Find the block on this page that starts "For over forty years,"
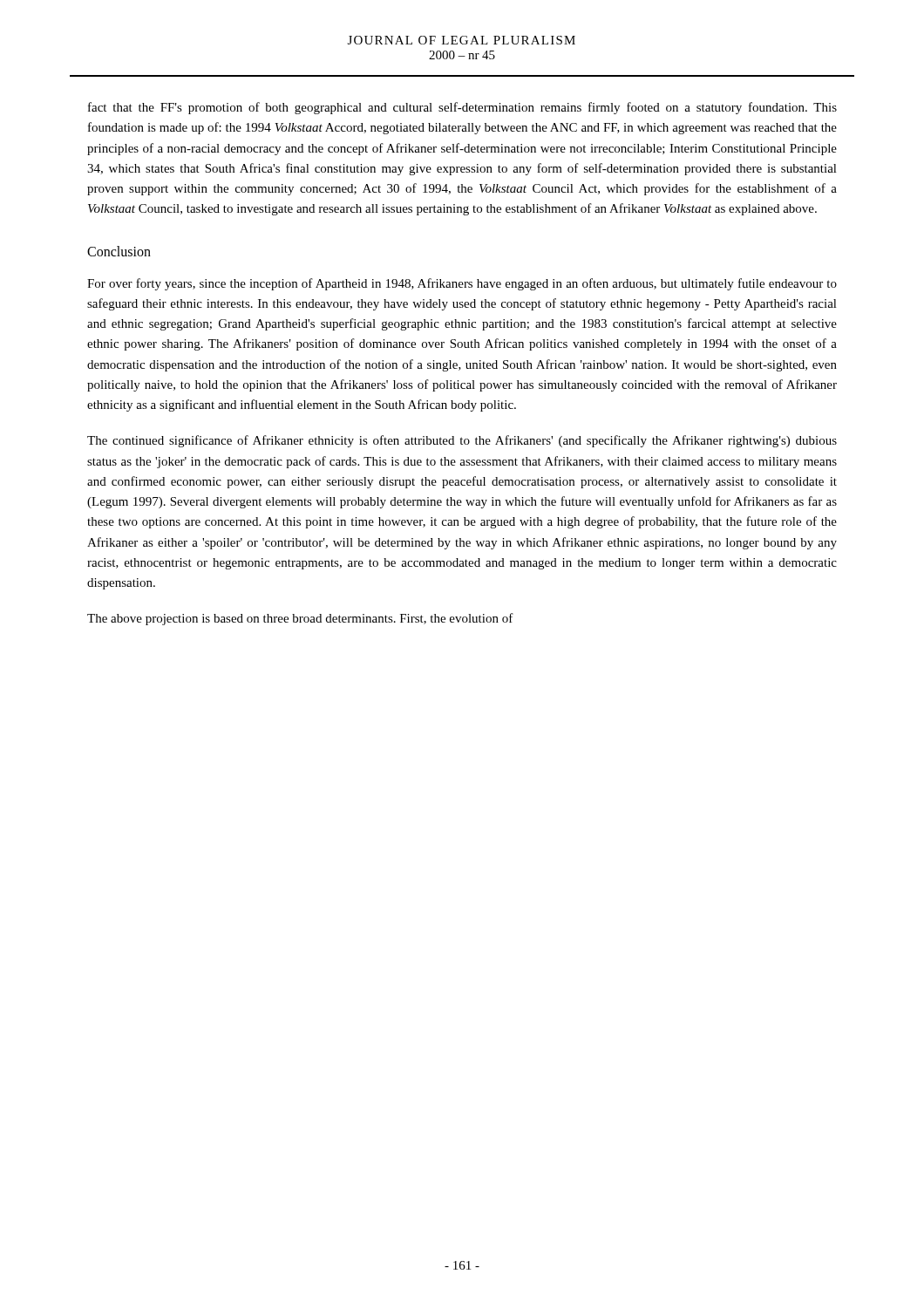924x1308 pixels. [x=462, y=344]
